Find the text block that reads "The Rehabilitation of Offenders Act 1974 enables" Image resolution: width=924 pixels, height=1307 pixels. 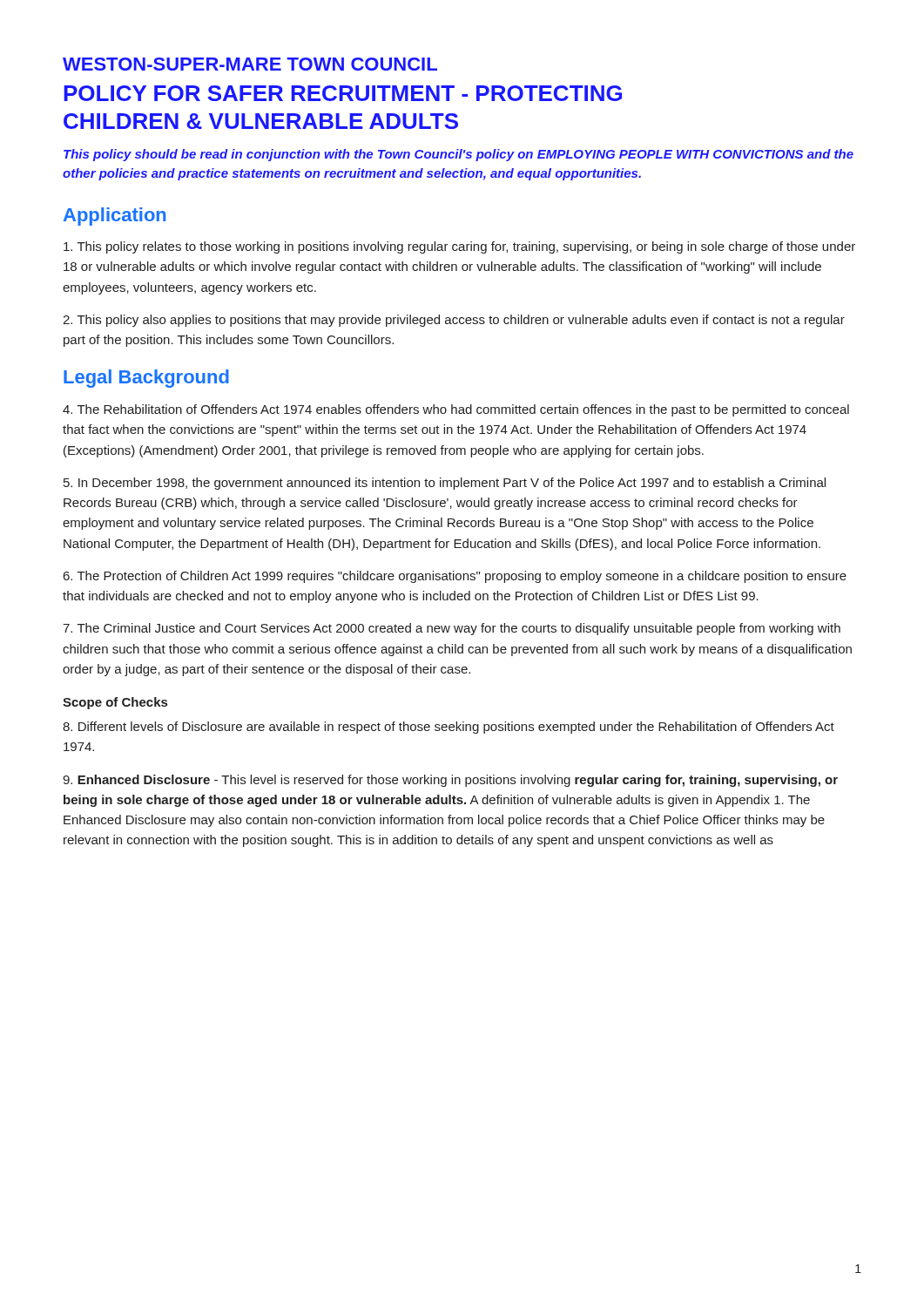[x=462, y=430]
